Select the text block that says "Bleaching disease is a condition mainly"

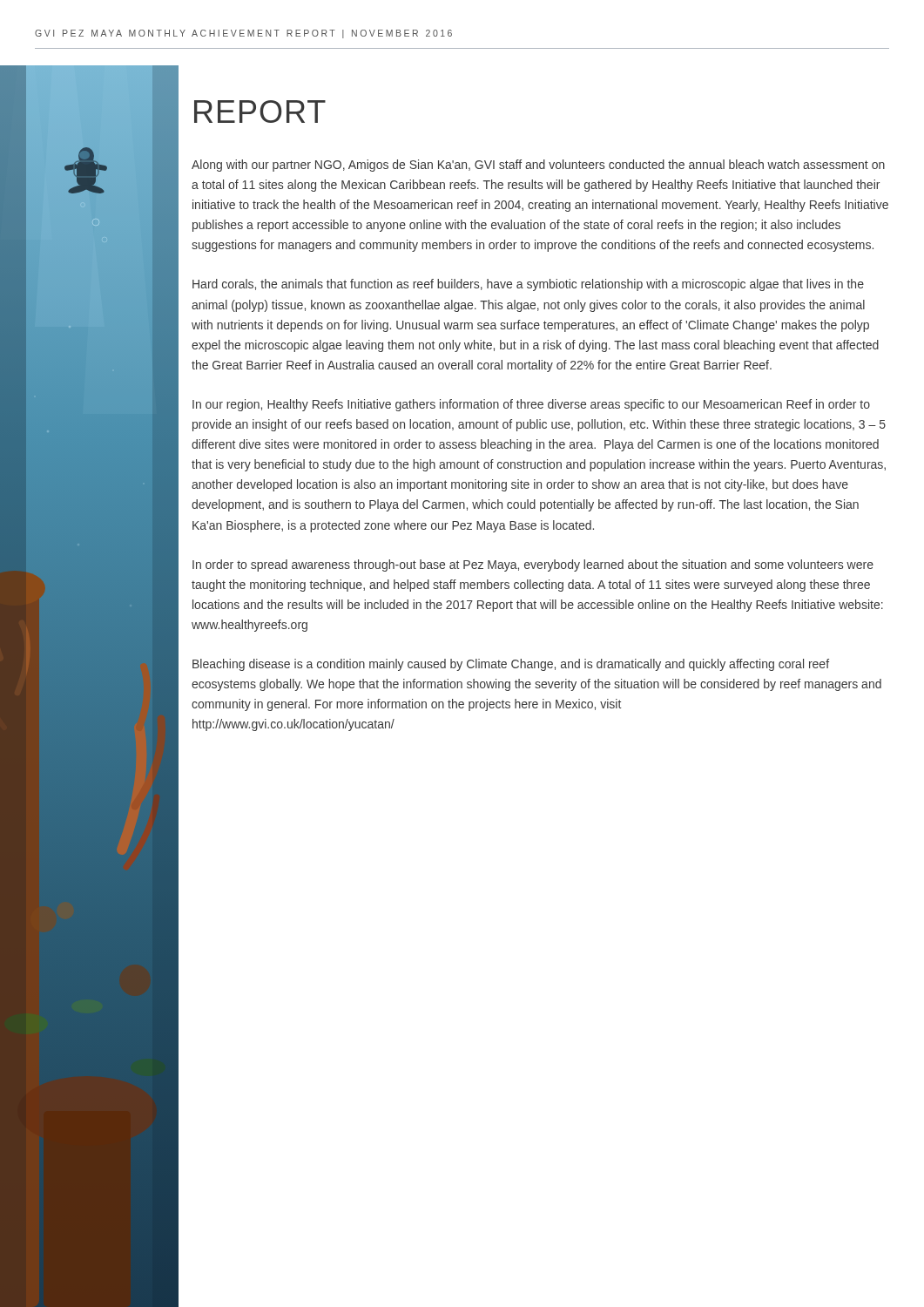(537, 694)
